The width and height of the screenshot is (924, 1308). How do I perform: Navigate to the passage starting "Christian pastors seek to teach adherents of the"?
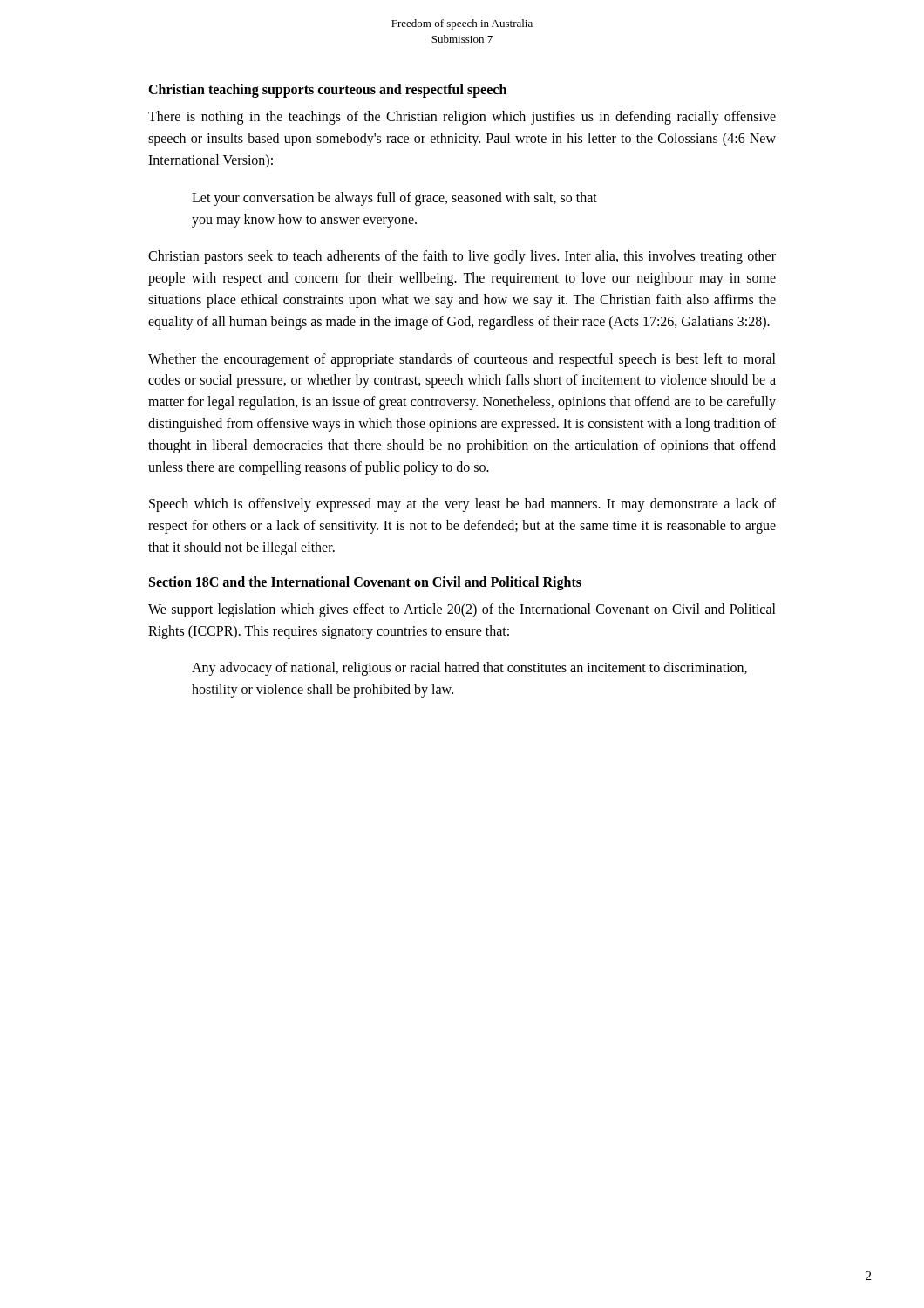point(462,289)
